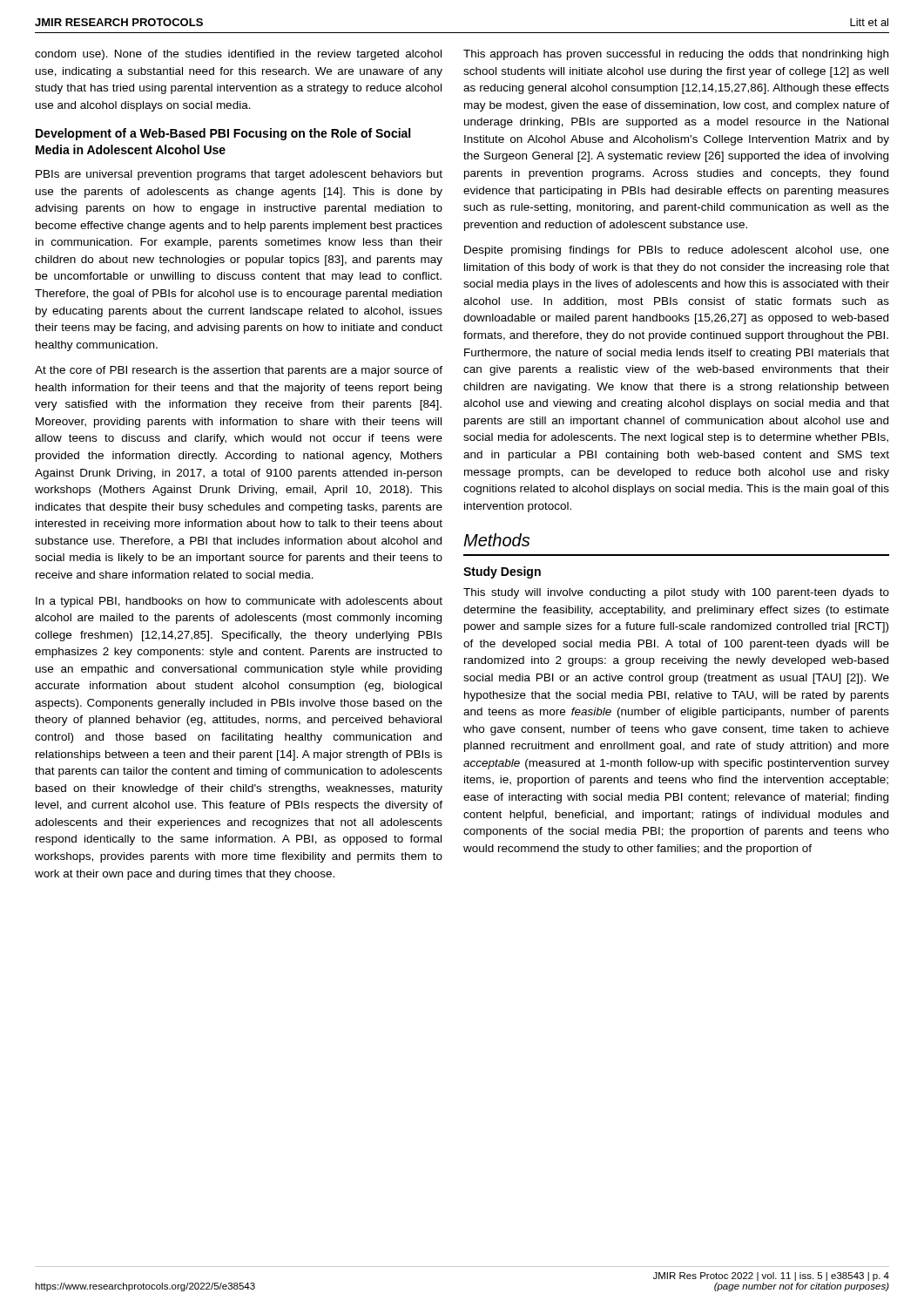Find the text block starting "This study will involve conducting a pilot"

(676, 720)
